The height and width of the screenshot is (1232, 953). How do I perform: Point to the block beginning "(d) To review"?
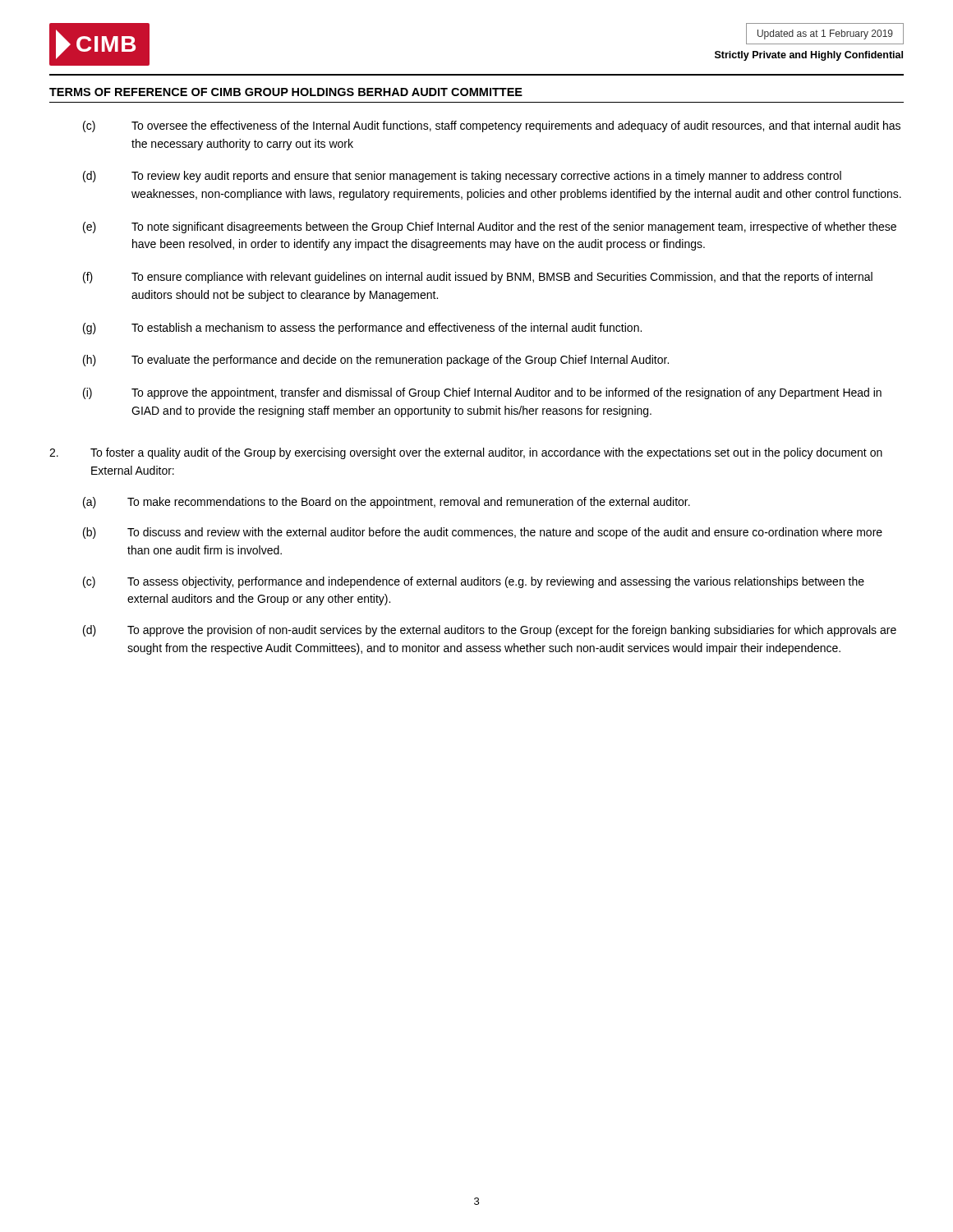coord(476,186)
